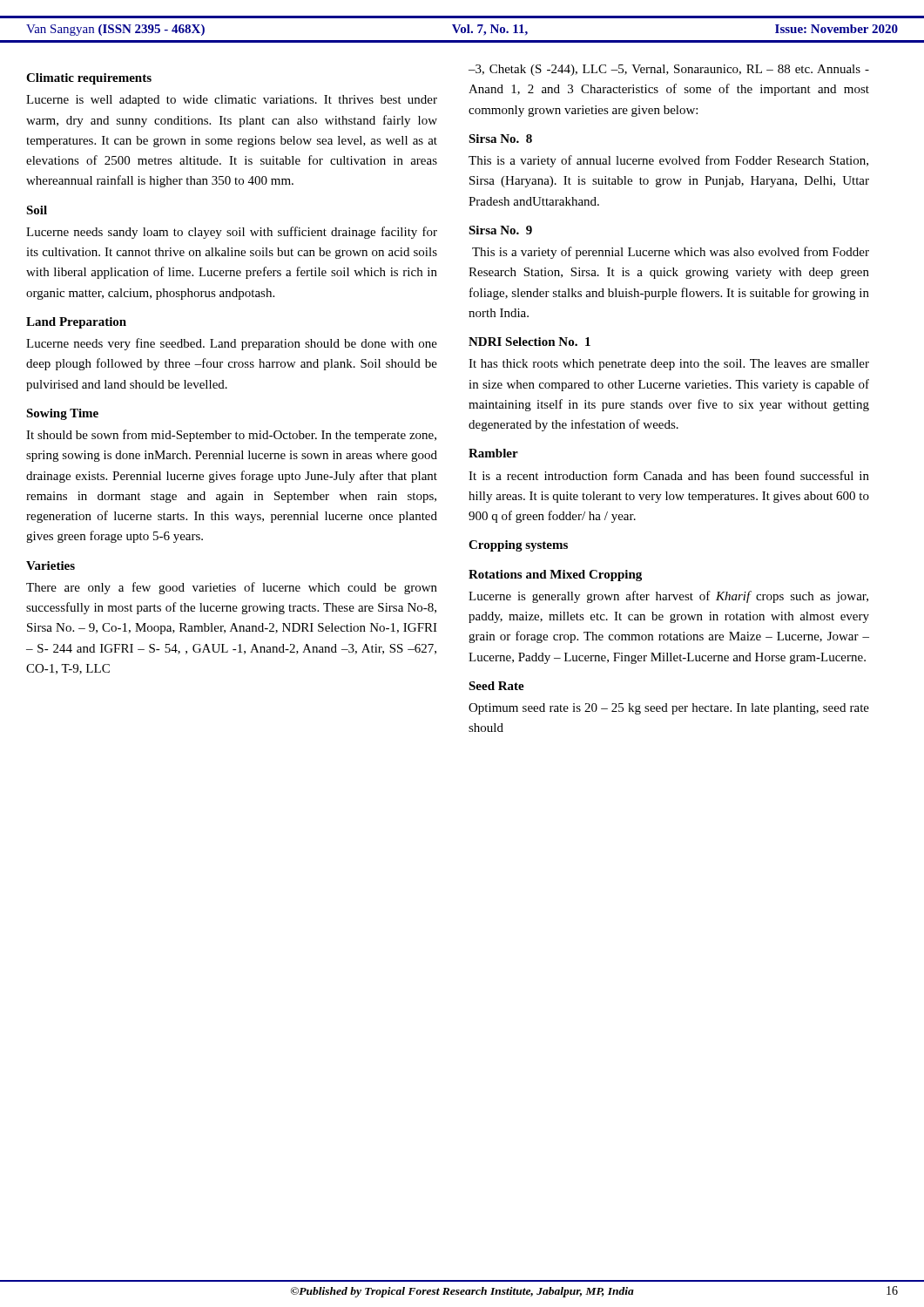Find the section header that says "Seed Rate"
Image resolution: width=924 pixels, height=1307 pixels.
pyautogui.click(x=496, y=686)
